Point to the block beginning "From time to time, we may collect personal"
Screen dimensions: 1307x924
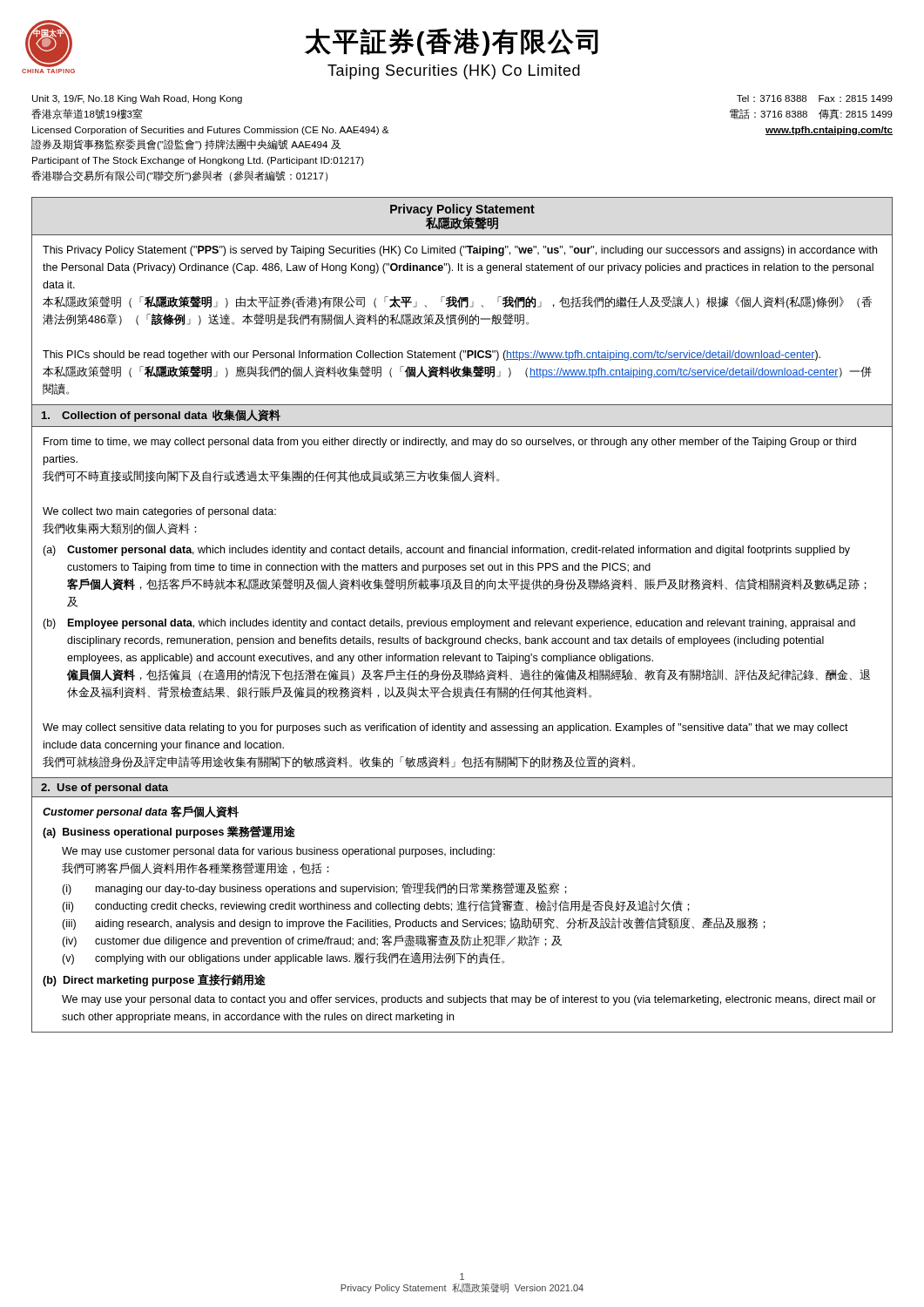coord(450,443)
